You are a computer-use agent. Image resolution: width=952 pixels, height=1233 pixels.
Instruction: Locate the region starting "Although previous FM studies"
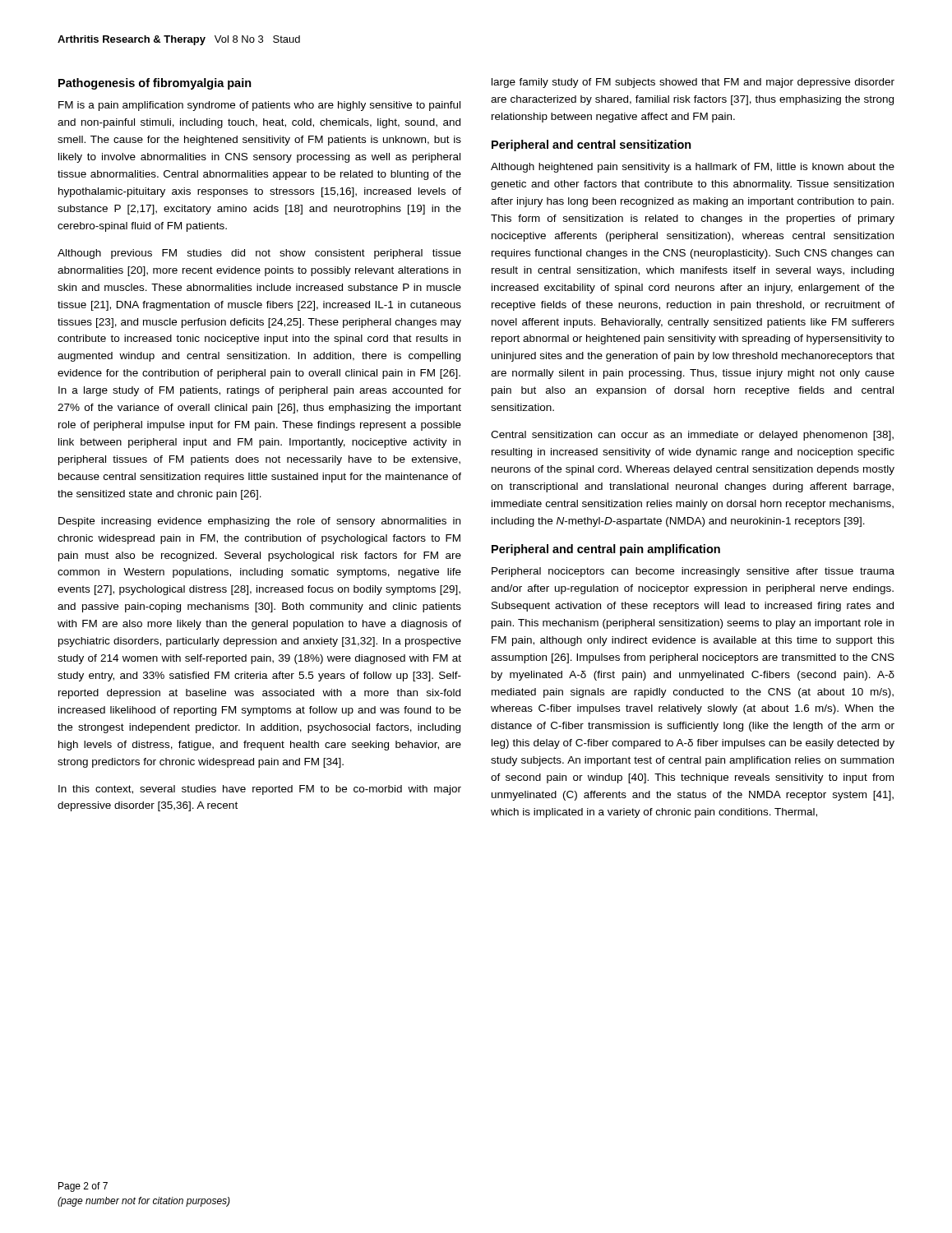click(x=259, y=374)
